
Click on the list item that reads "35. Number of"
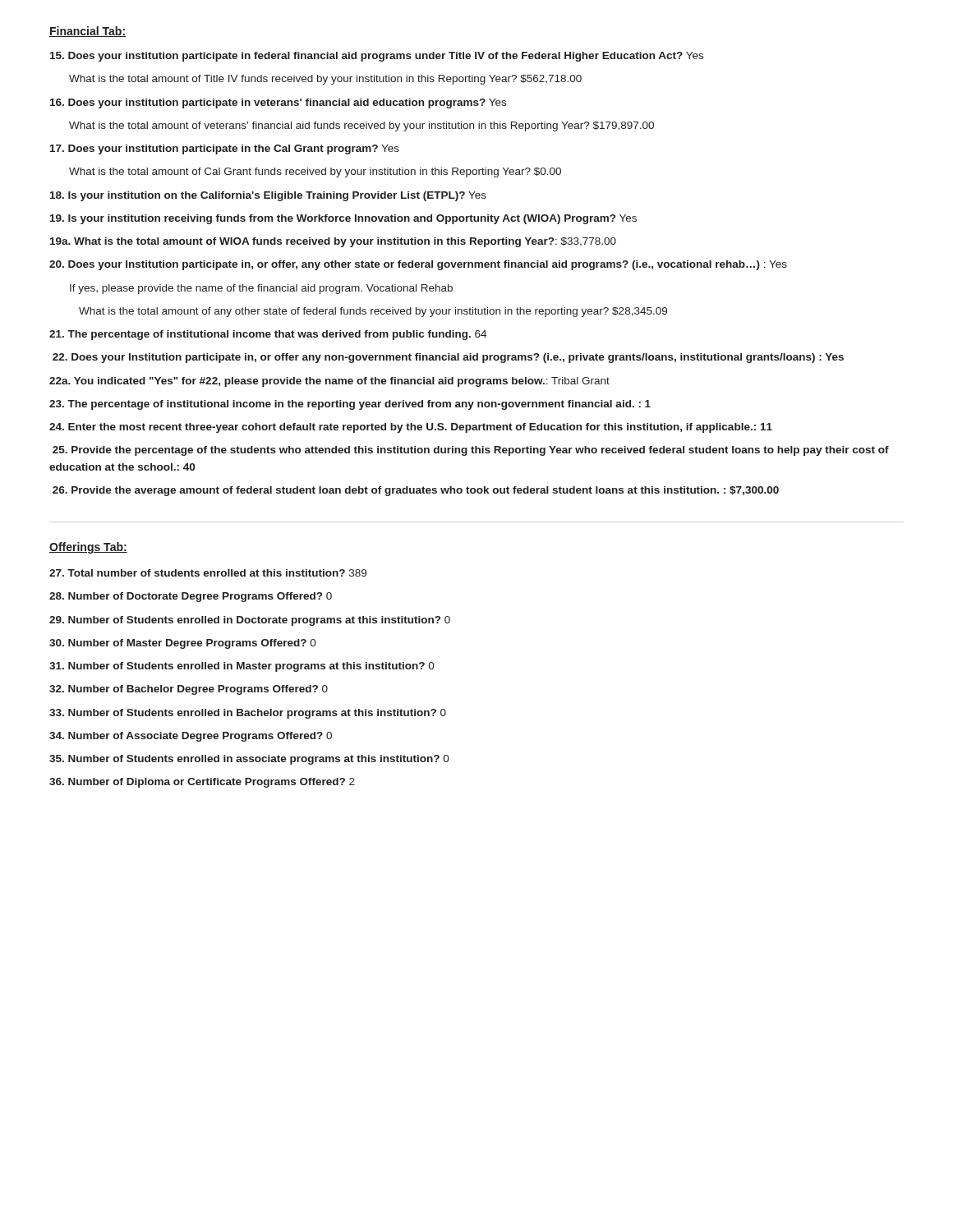(x=249, y=759)
